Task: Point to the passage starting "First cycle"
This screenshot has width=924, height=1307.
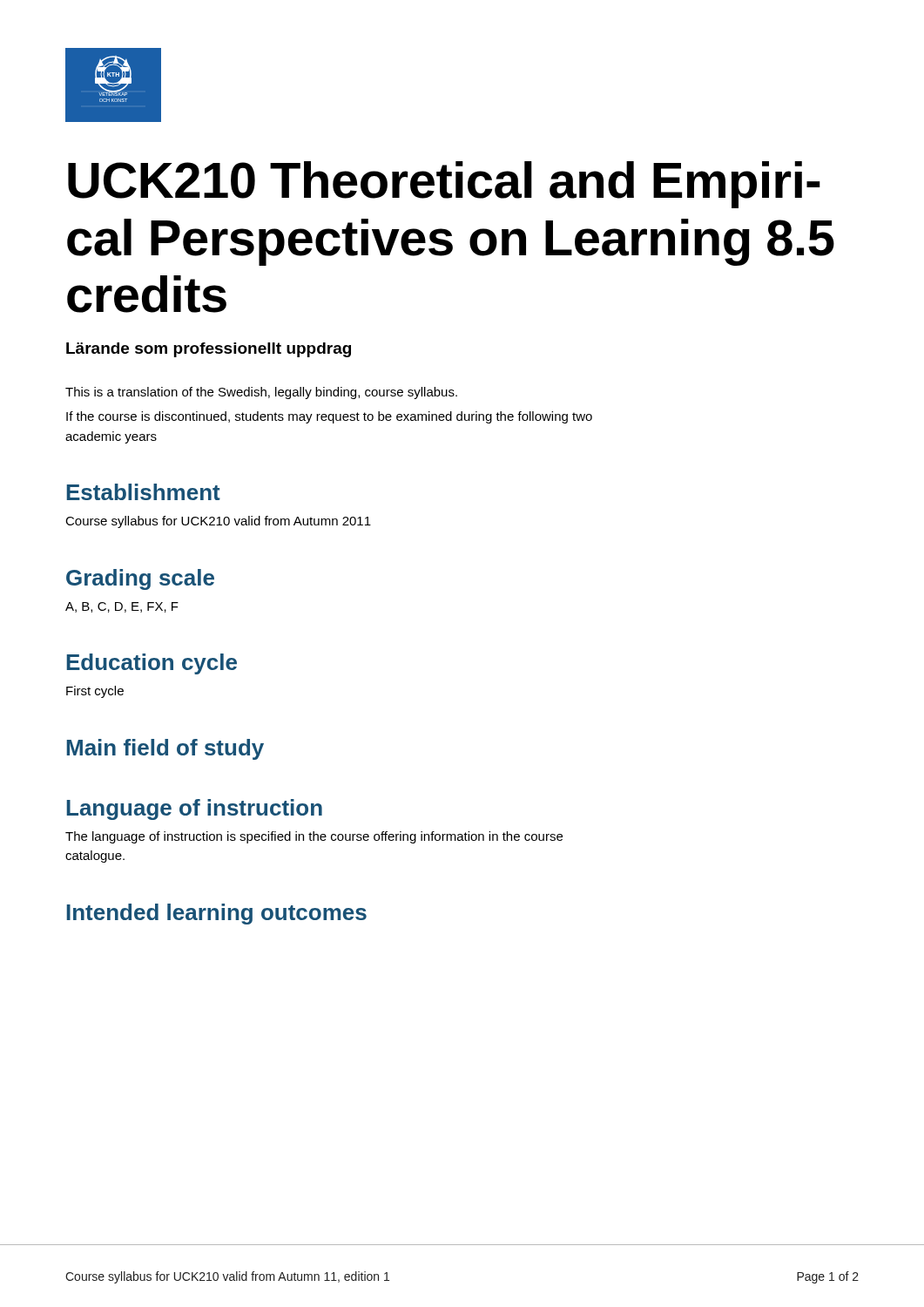Action: click(95, 691)
